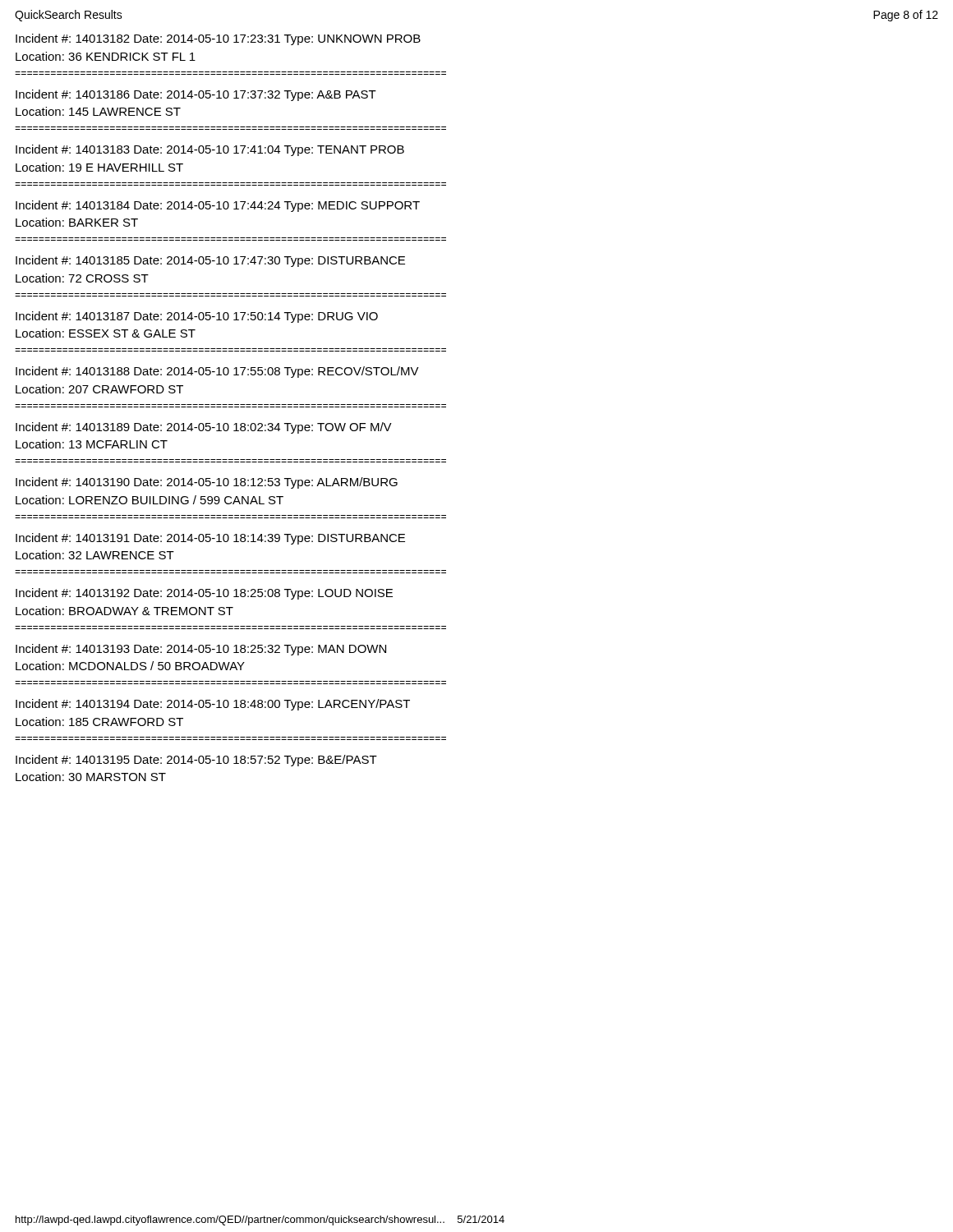
Task: Find the text block containing "Incident #: 14013184 Date: 2014-05-10 17:44:24 Type:"
Action: tap(218, 206)
